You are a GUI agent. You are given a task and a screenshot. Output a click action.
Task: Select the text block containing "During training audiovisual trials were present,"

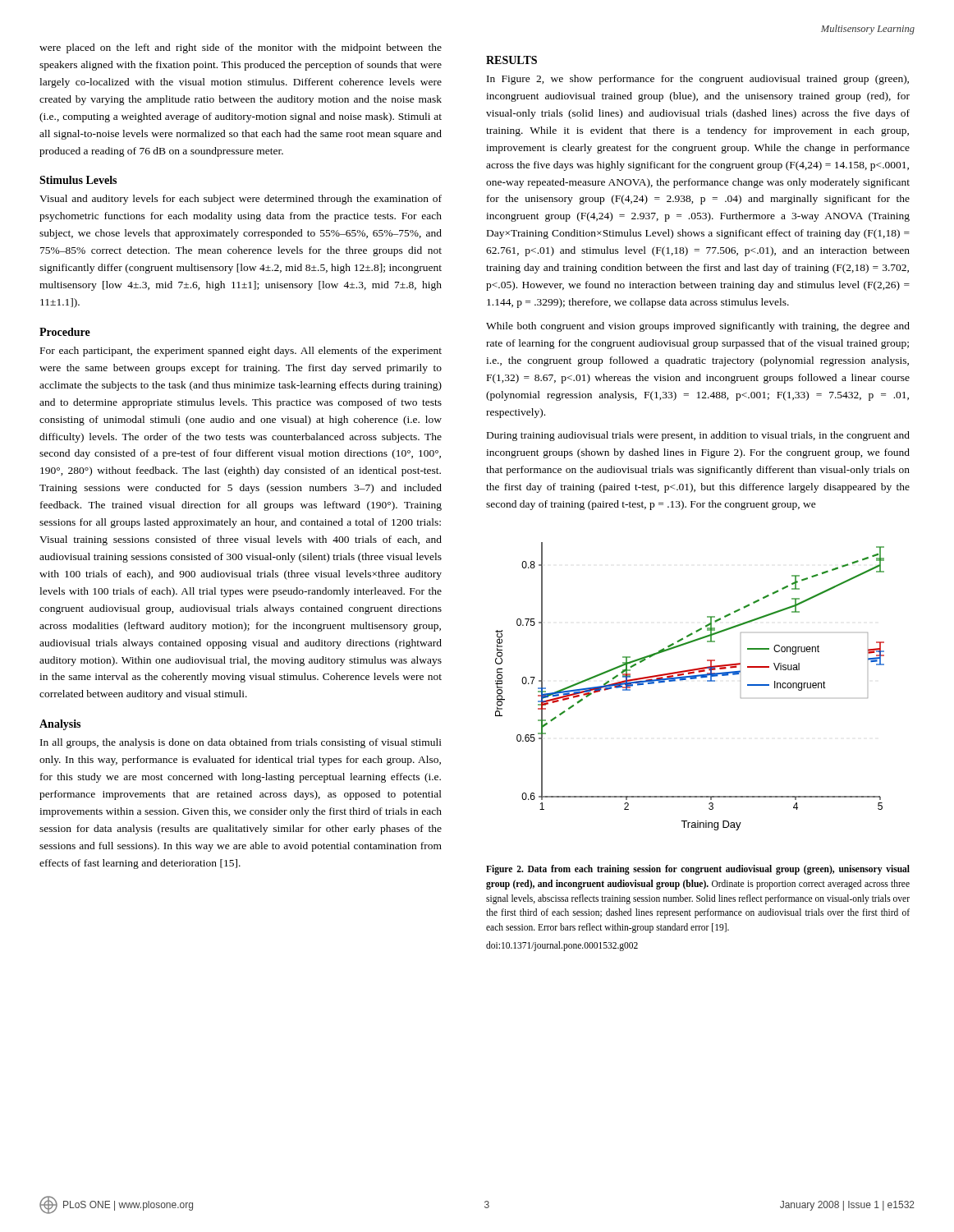pyautogui.click(x=698, y=470)
